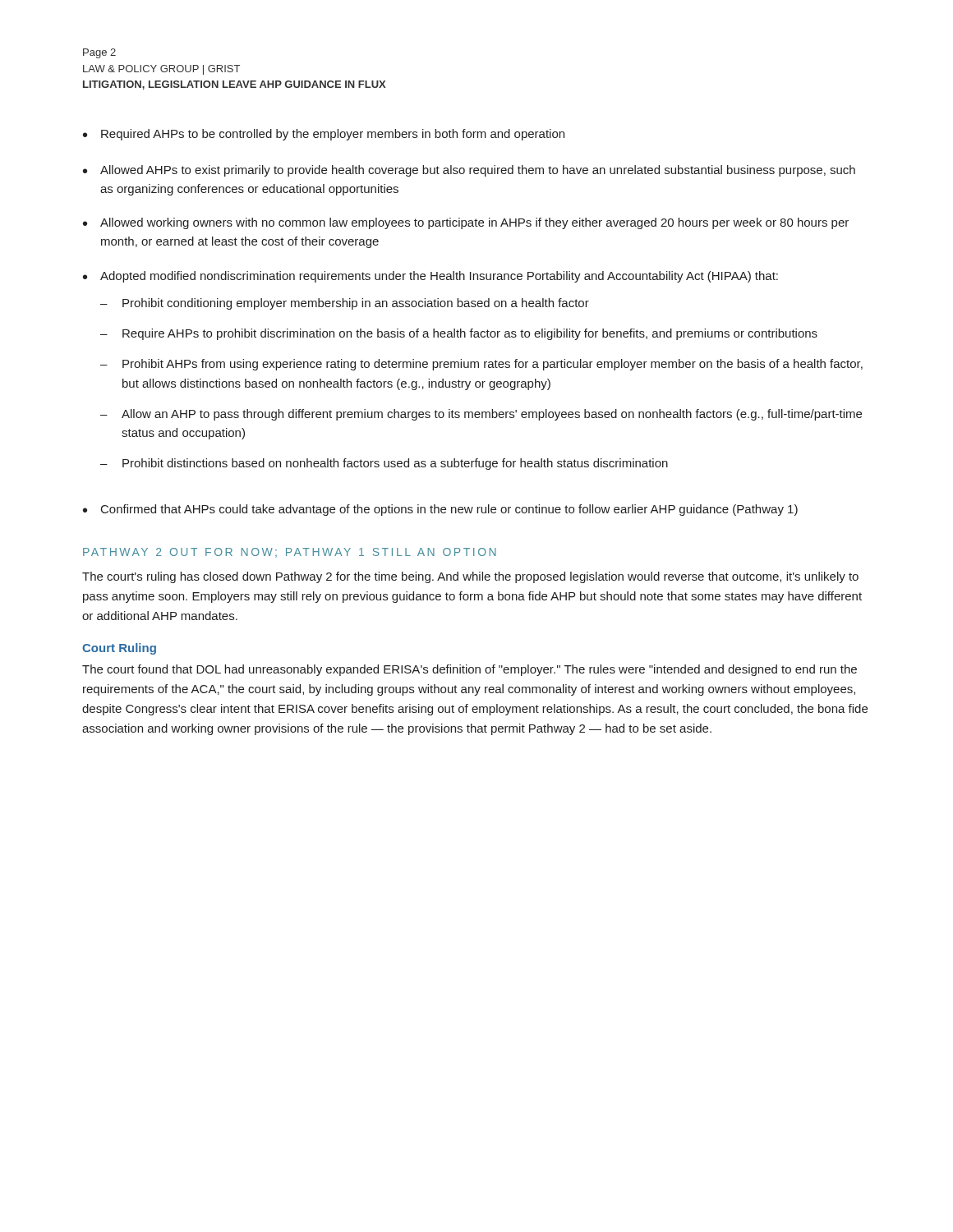The image size is (953, 1232).
Task: Point to the block starting "• Allowed AHPs to exist primarily to provide"
Action: pos(476,179)
